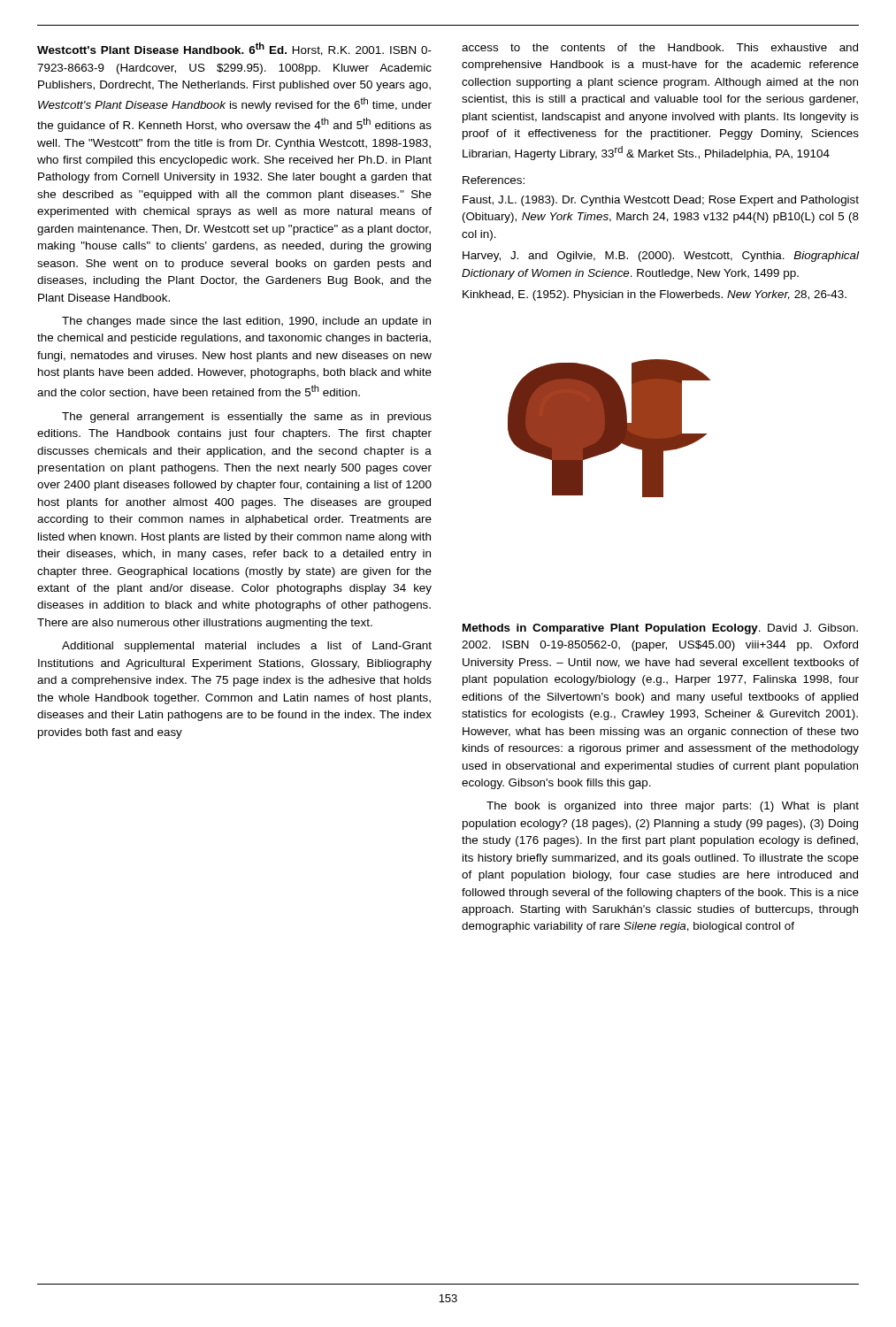This screenshot has height=1327, width=896.
Task: Locate the passage starting "Faust, J.L. (1983). Dr. Cynthia"
Action: pos(660,217)
